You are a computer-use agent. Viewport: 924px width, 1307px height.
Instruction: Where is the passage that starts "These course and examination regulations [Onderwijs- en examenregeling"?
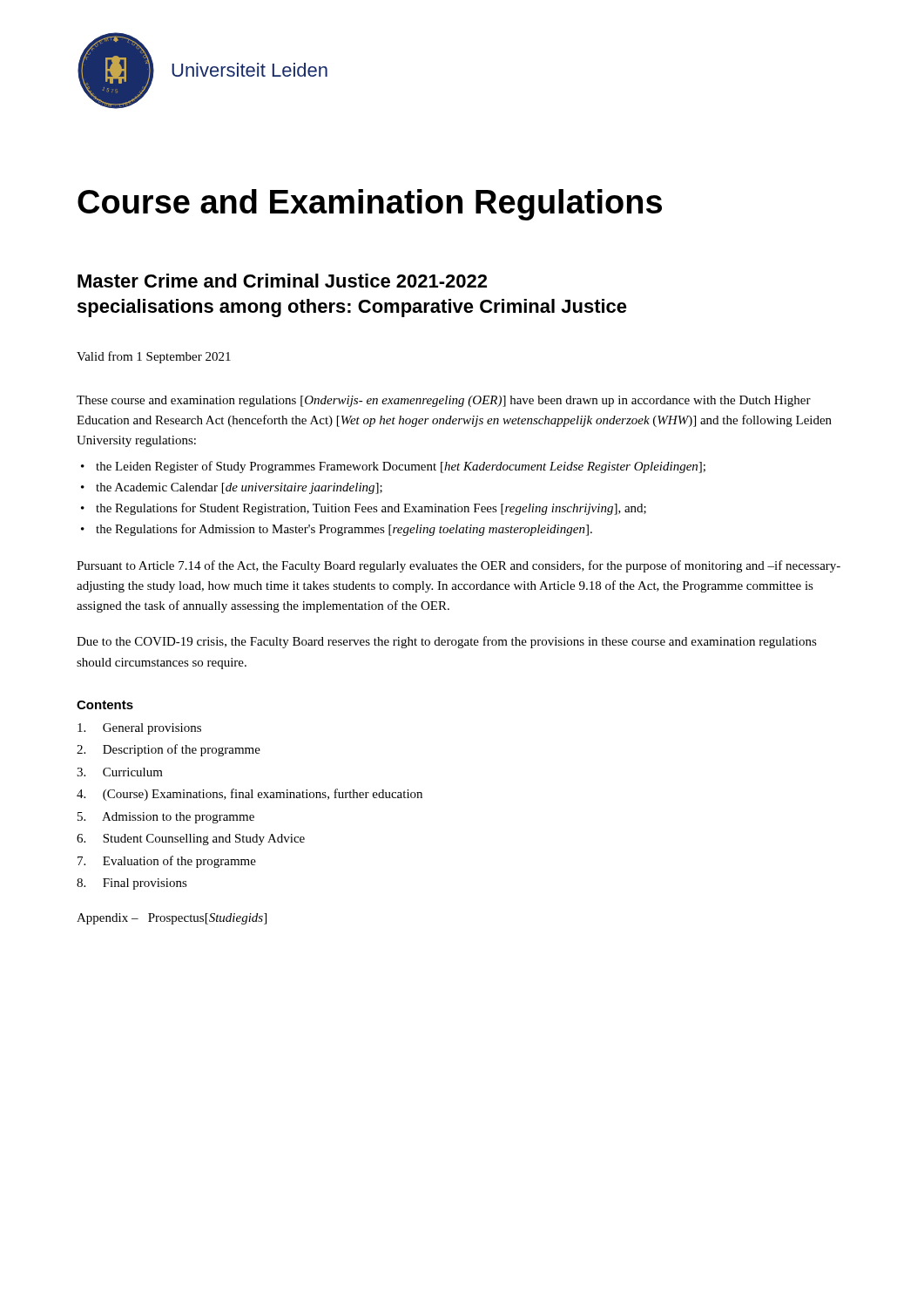(x=454, y=420)
